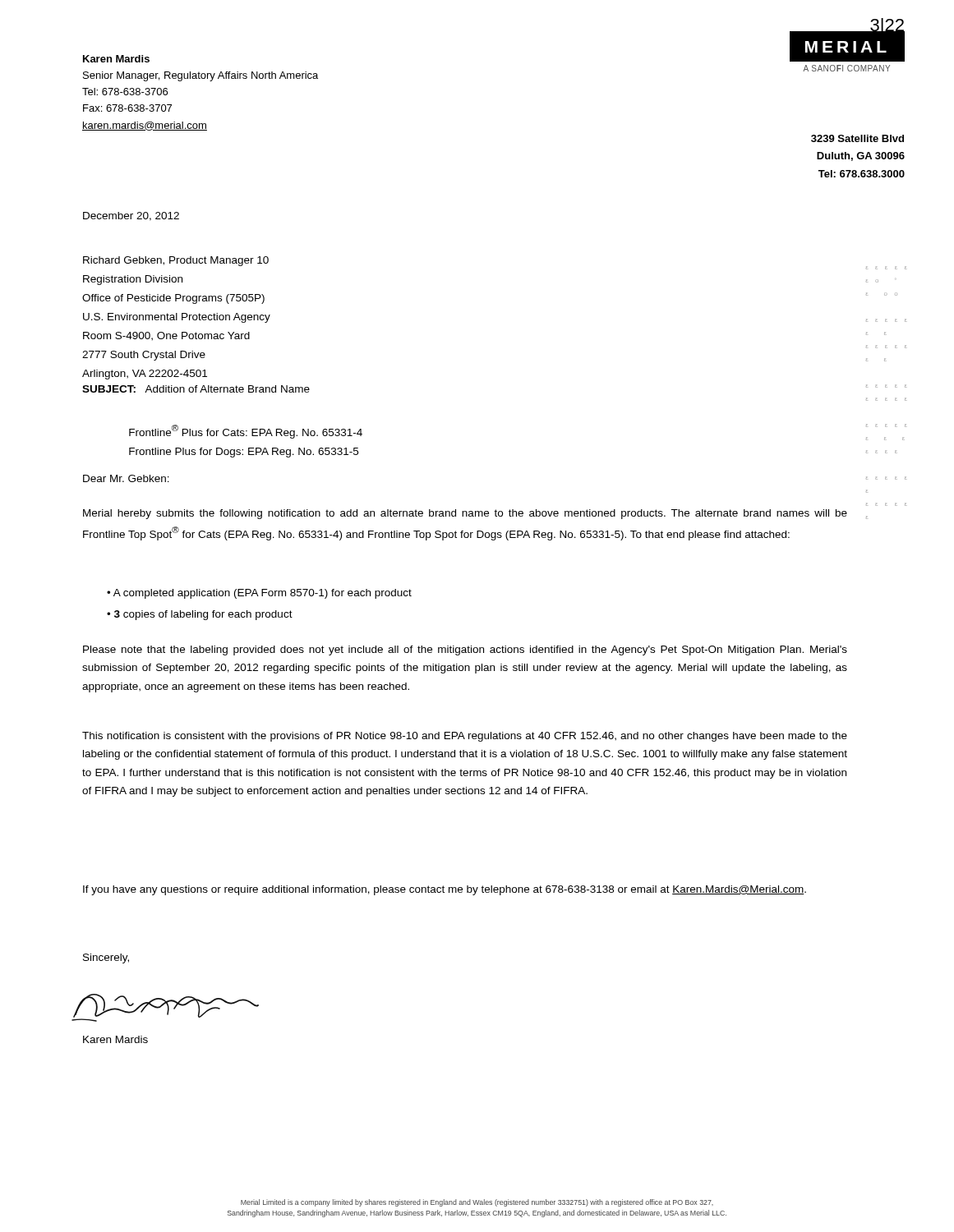Where does it say "• 3 copies of labeling for each product"?
Screen dimensions: 1232x954
pyautogui.click(x=199, y=614)
